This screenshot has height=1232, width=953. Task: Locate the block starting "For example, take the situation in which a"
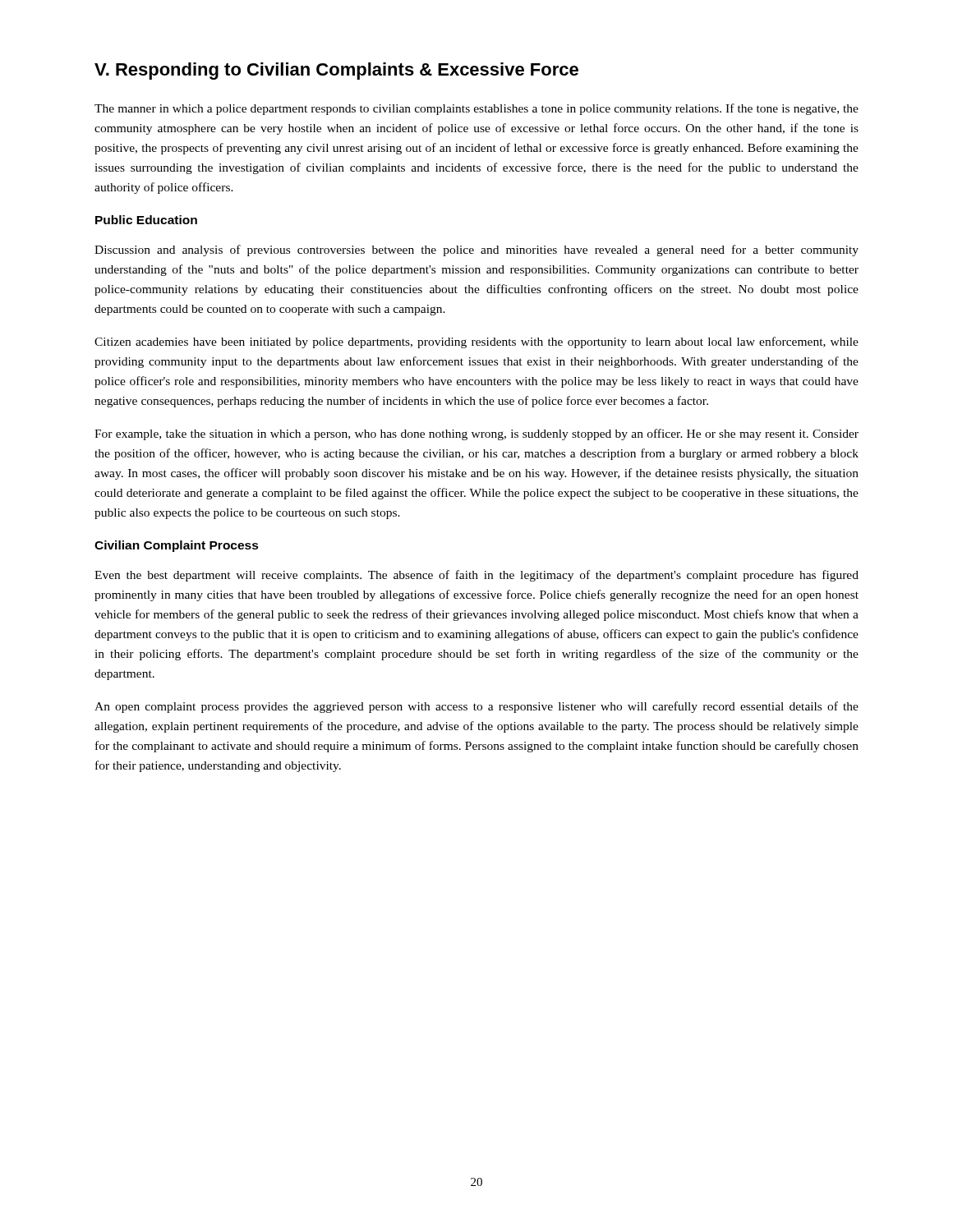[476, 473]
